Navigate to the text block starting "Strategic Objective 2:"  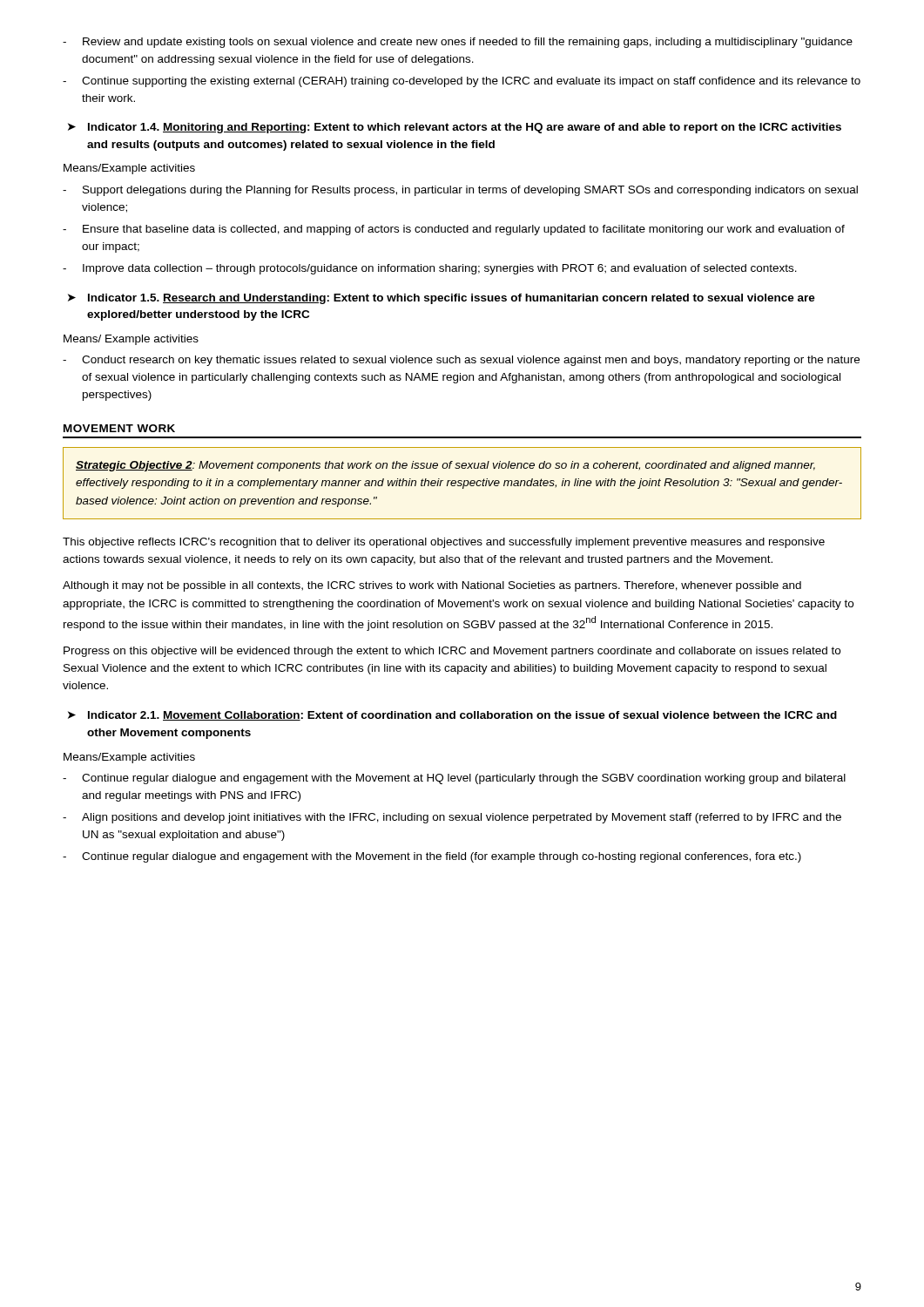point(459,483)
